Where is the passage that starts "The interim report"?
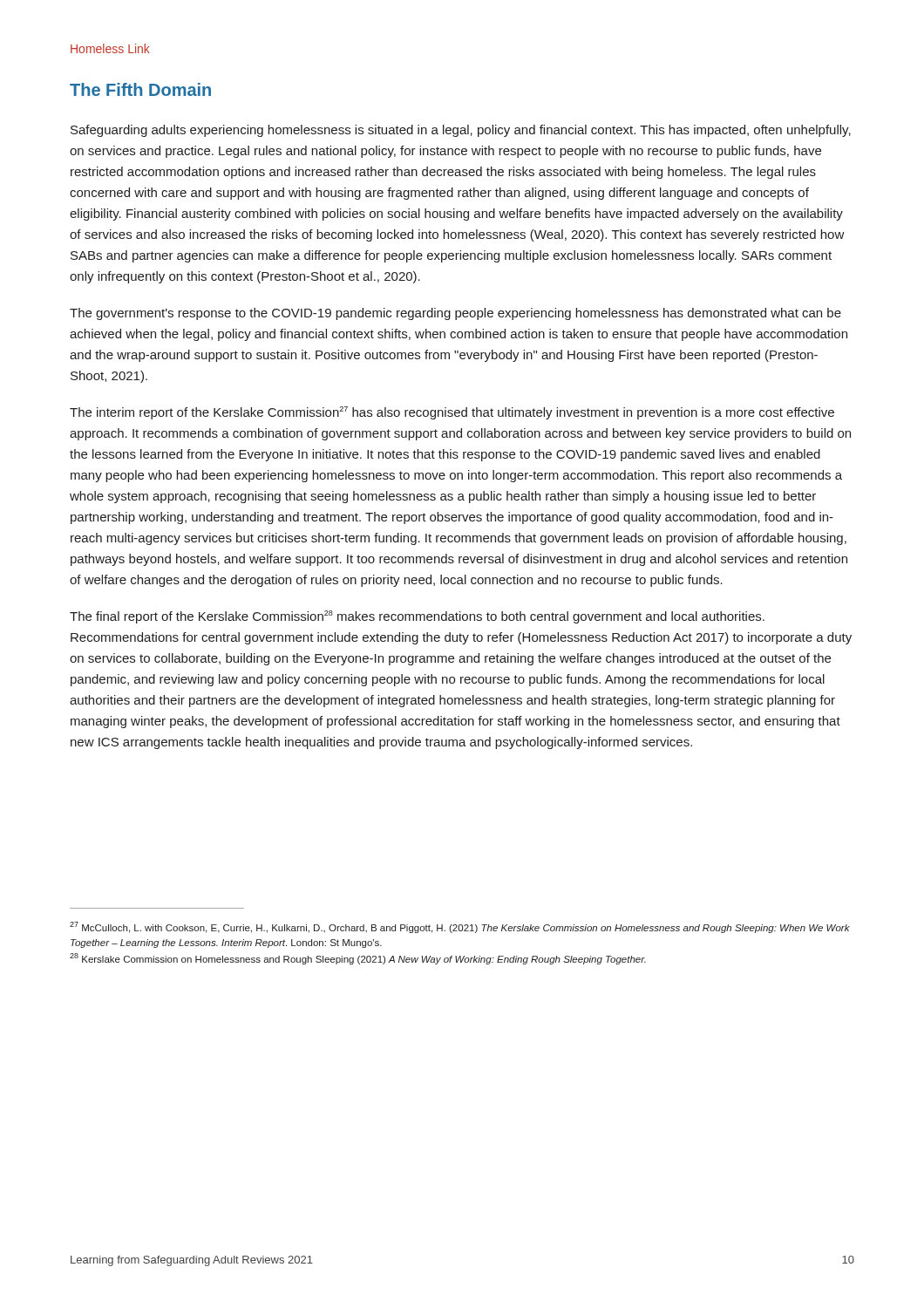 (x=461, y=496)
